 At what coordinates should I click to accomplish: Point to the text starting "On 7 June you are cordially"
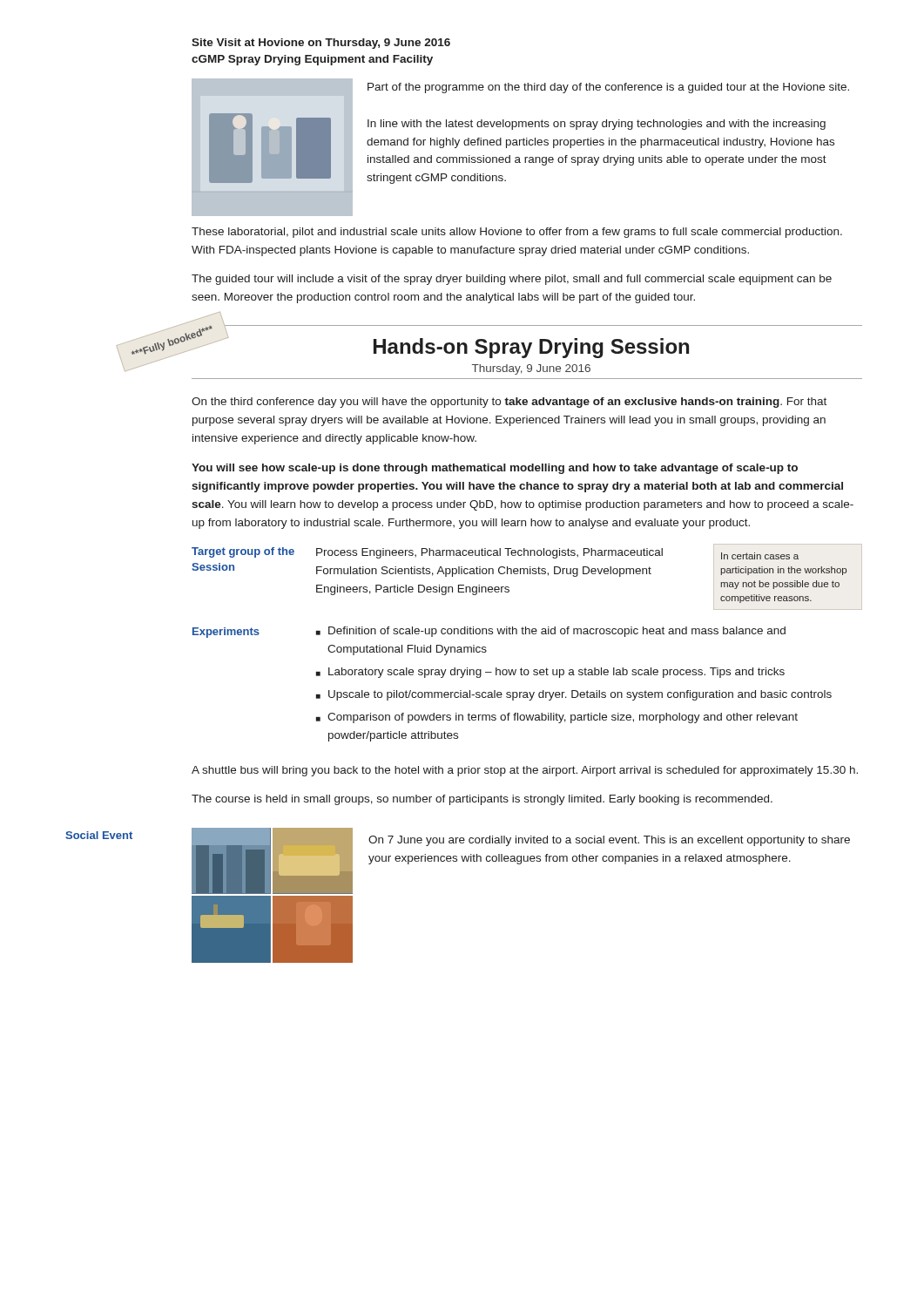(609, 848)
